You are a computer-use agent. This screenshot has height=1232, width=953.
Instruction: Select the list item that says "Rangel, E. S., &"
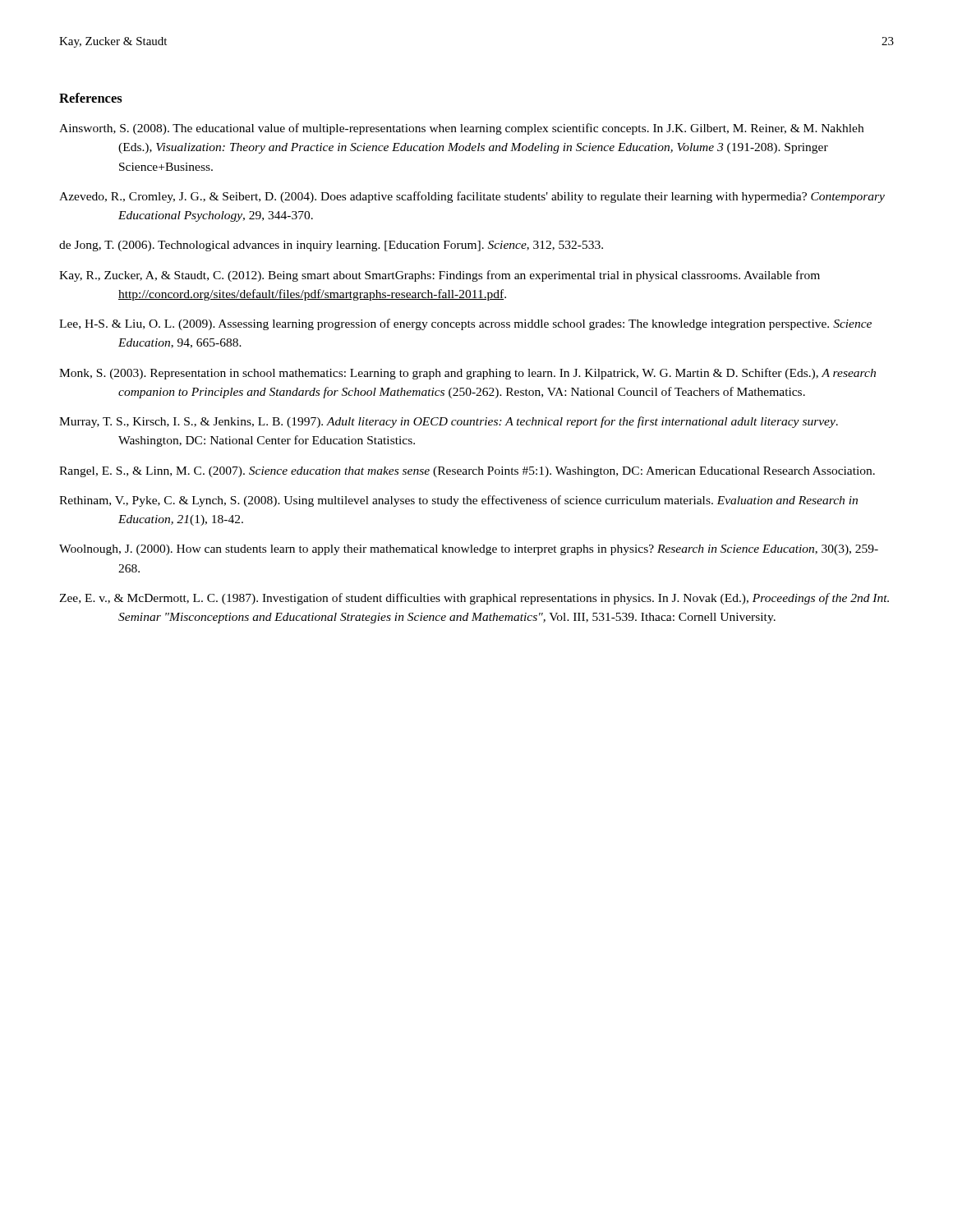coord(467,470)
